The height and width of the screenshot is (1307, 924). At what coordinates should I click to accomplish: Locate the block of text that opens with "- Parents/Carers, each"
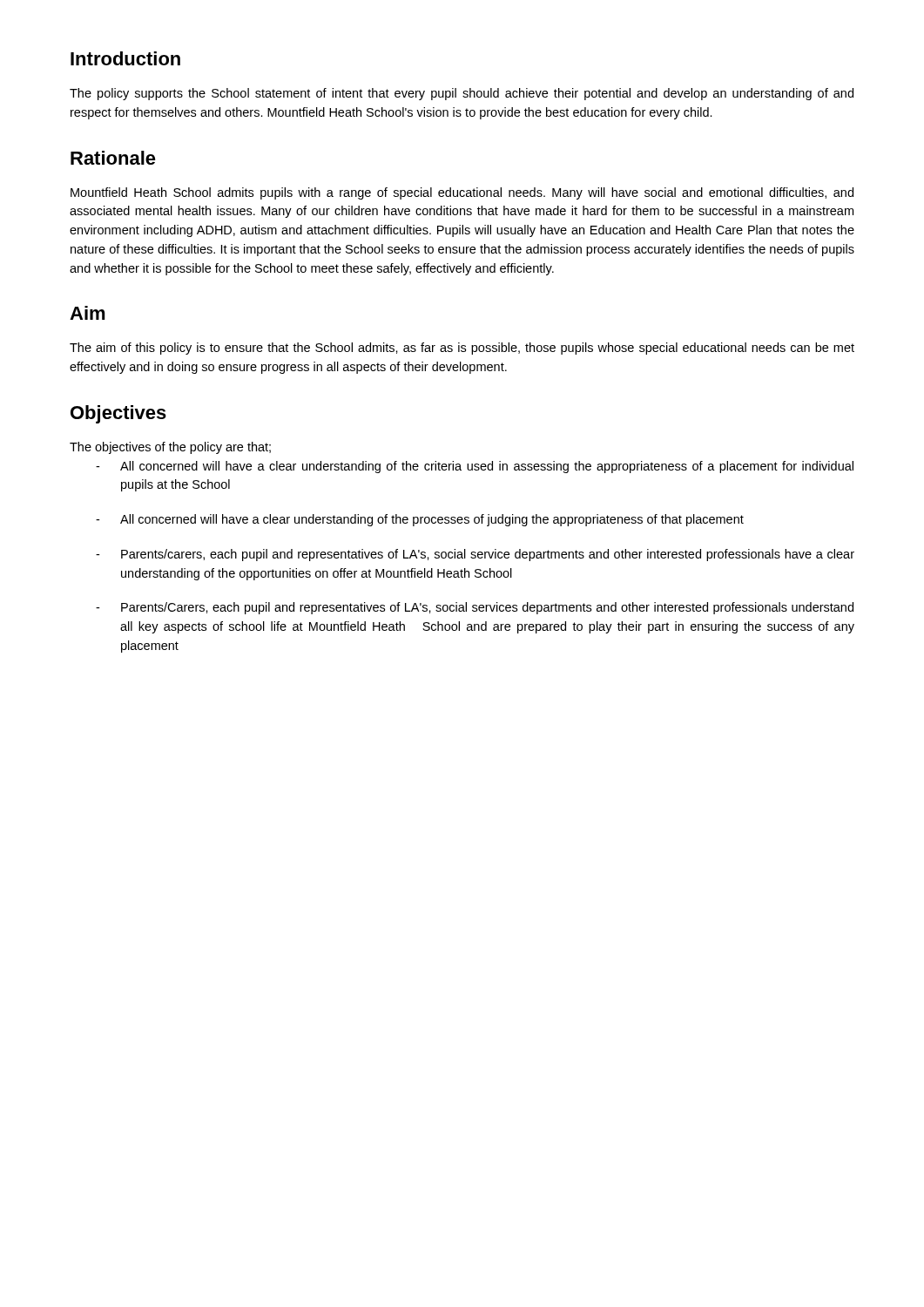click(x=475, y=627)
